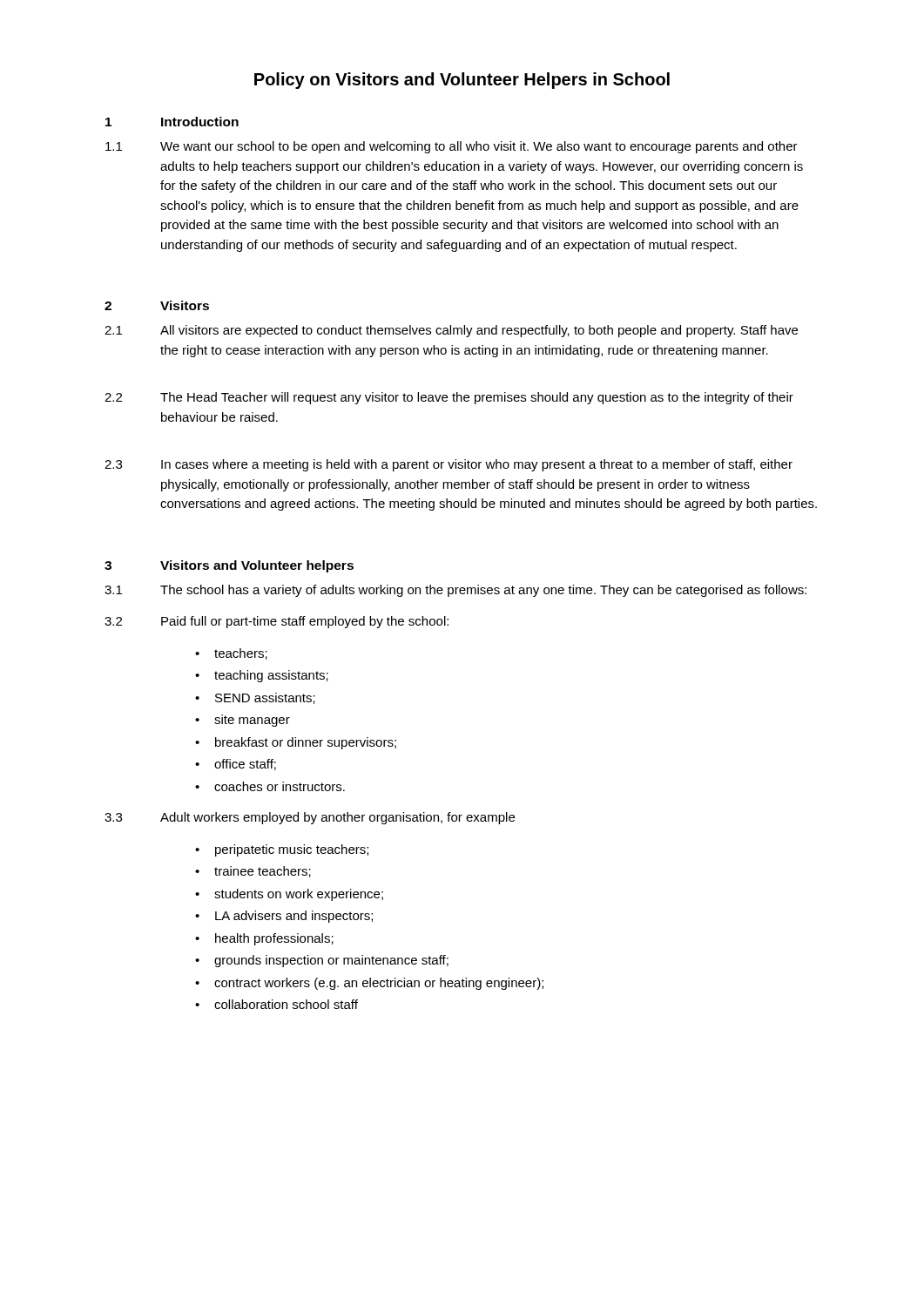Image resolution: width=924 pixels, height=1307 pixels.
Task: Locate the region starting "•SEND assistants;"
Action: [255, 698]
